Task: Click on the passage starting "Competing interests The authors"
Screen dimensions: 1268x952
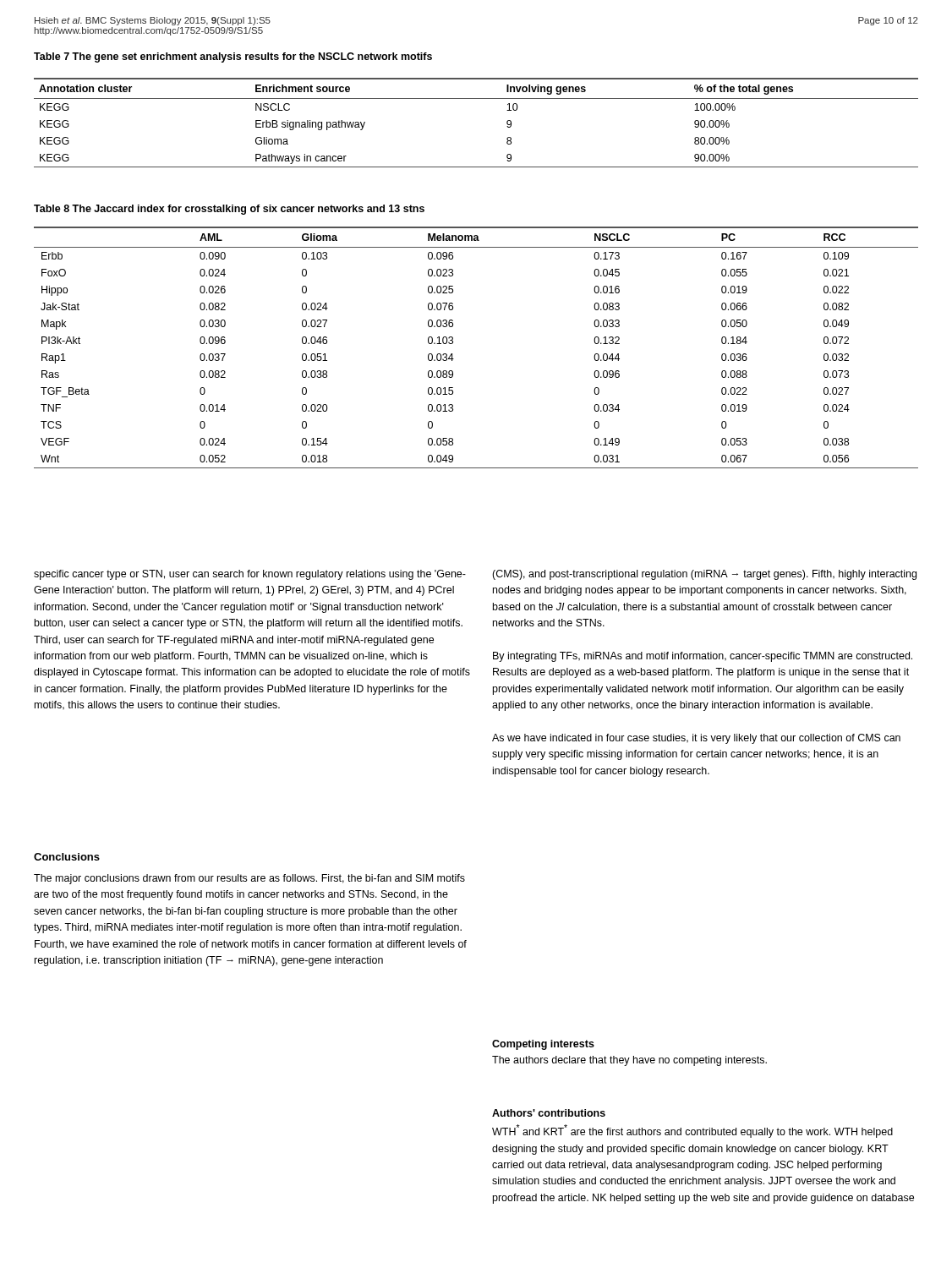Action: click(705, 1053)
